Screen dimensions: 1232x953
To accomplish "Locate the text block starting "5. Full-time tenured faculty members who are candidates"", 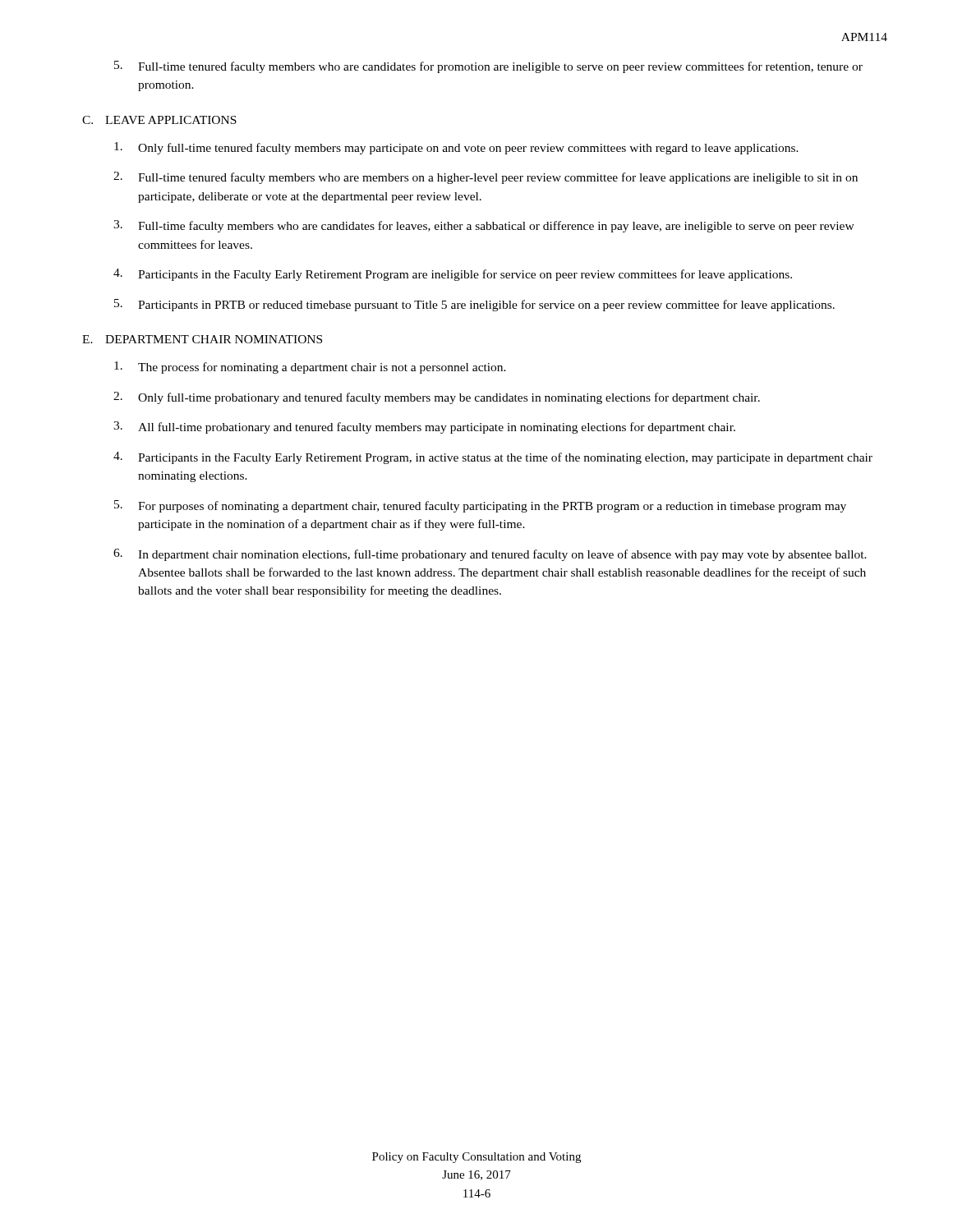I will pyautogui.click(x=500, y=76).
